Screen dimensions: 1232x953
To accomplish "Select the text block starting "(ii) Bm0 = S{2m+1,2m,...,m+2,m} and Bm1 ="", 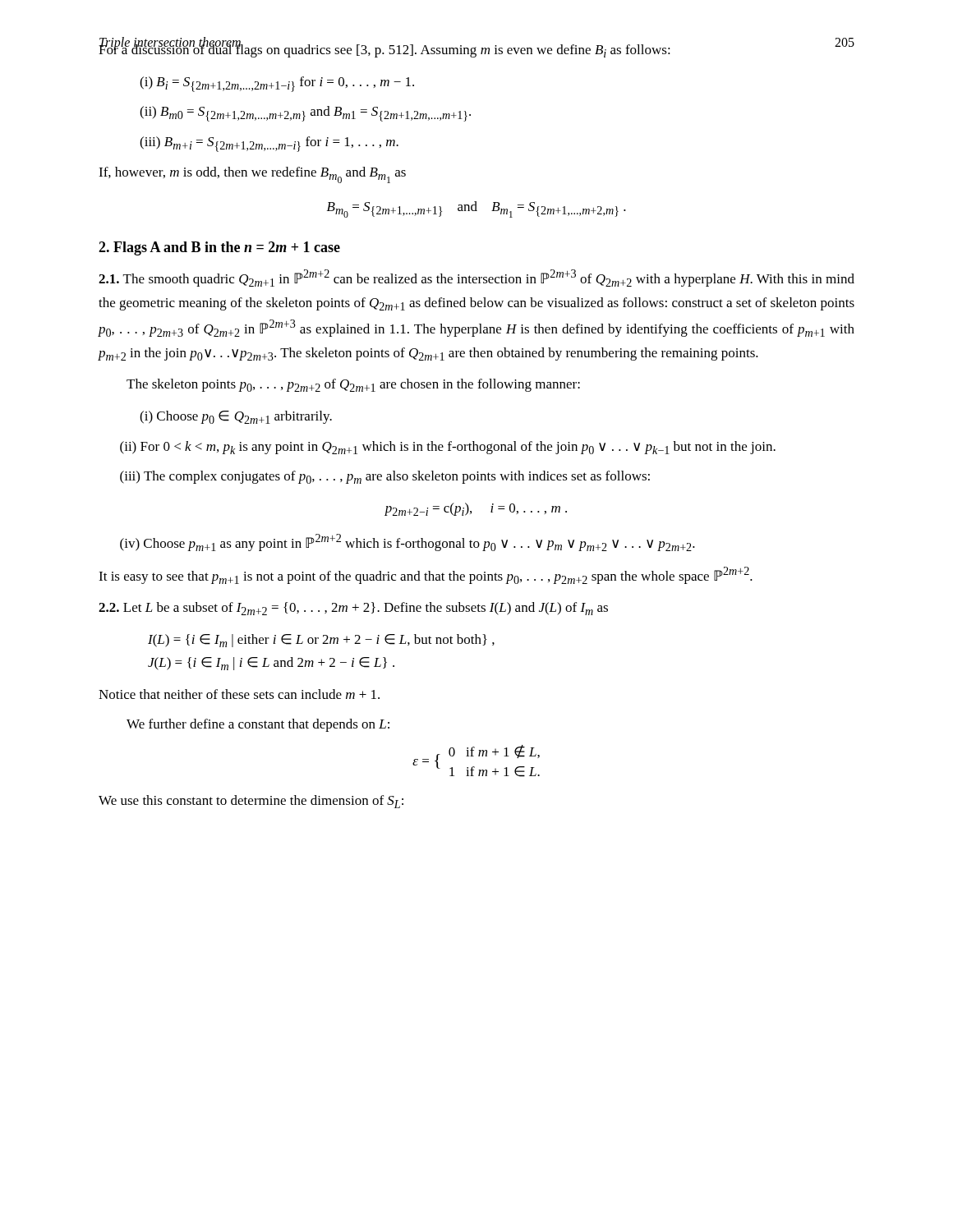I will (305, 114).
